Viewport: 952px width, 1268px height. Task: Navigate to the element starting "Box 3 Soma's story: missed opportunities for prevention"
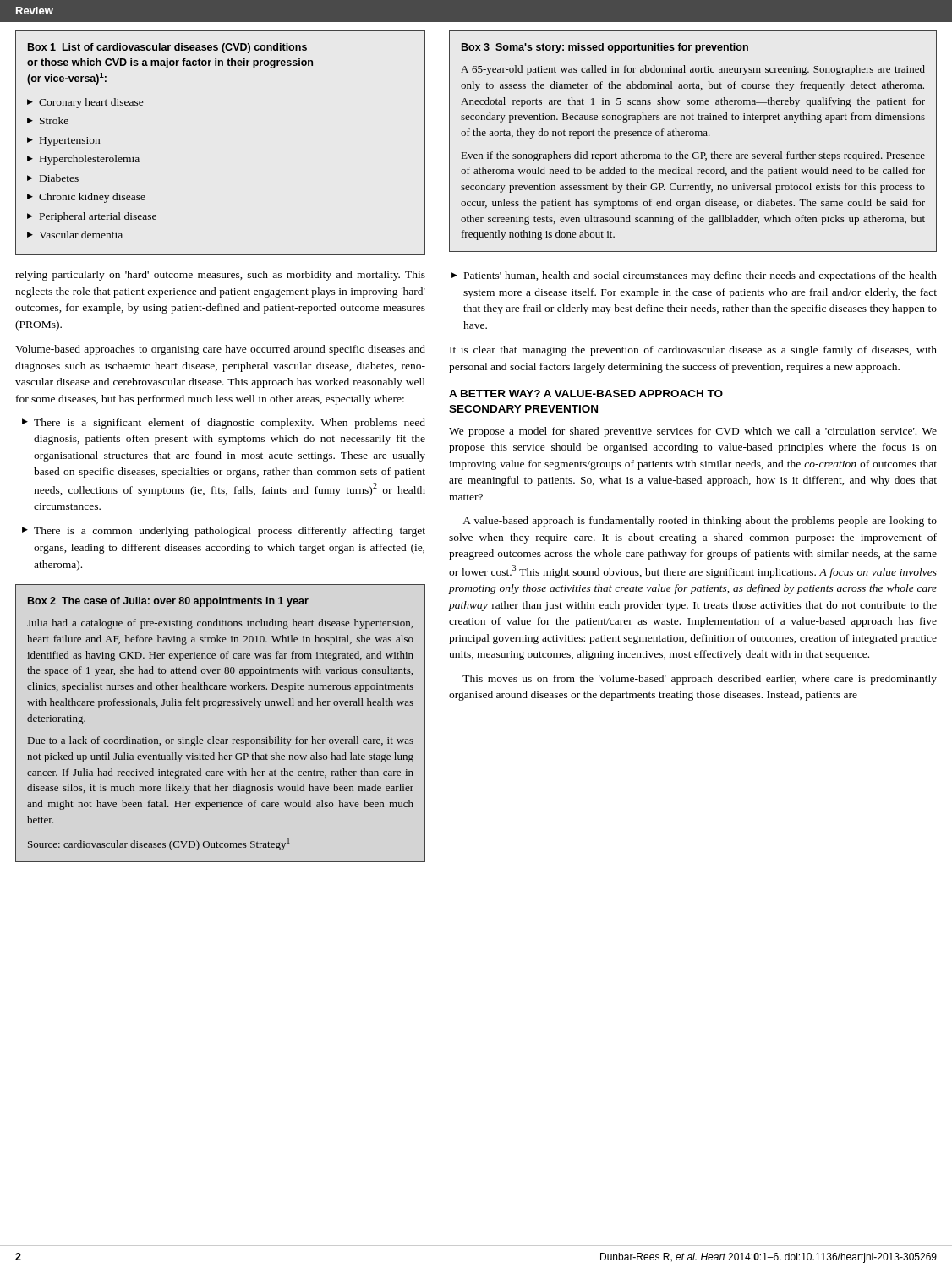693,141
